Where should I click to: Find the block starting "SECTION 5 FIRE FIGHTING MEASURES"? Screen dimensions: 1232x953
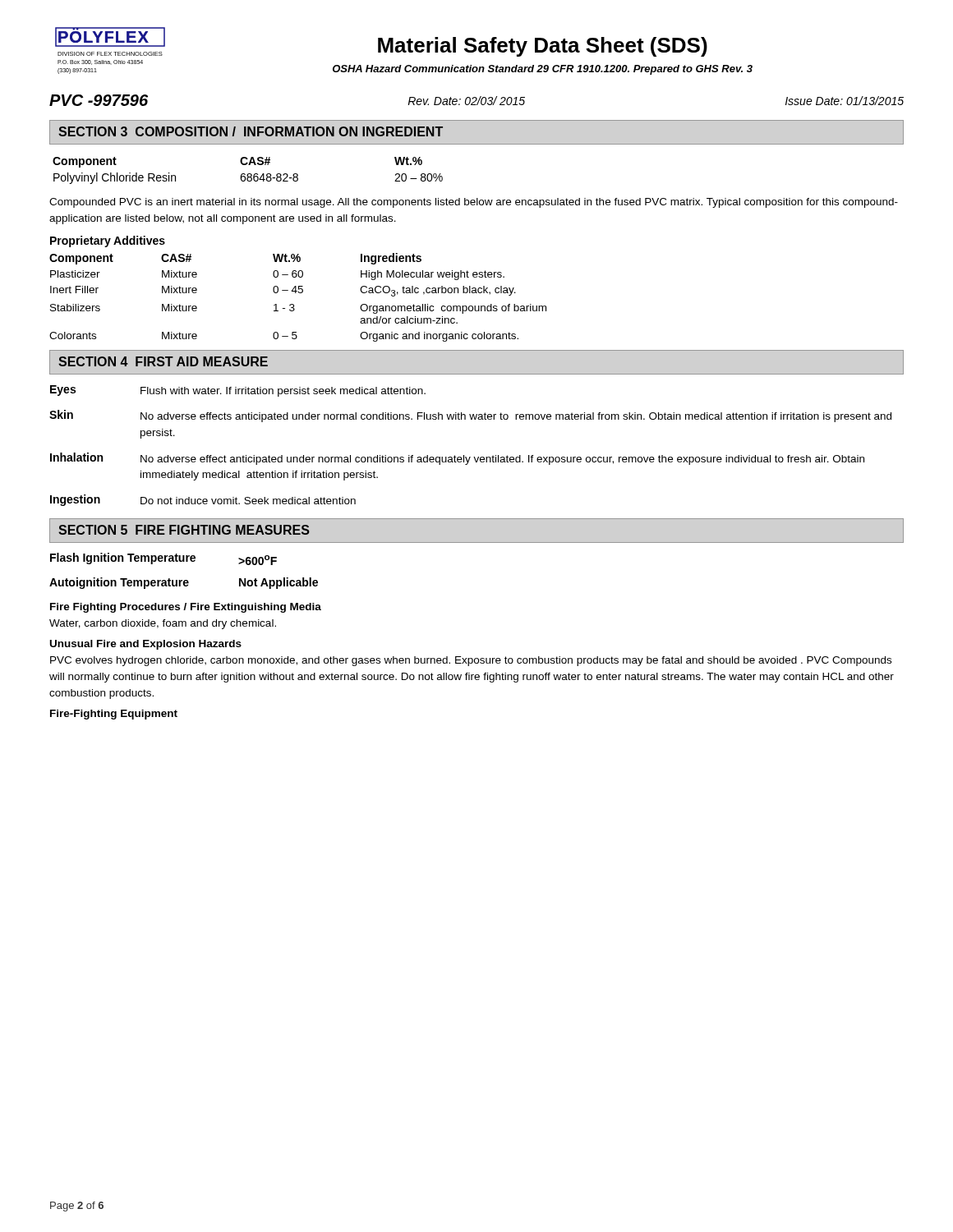click(x=184, y=530)
